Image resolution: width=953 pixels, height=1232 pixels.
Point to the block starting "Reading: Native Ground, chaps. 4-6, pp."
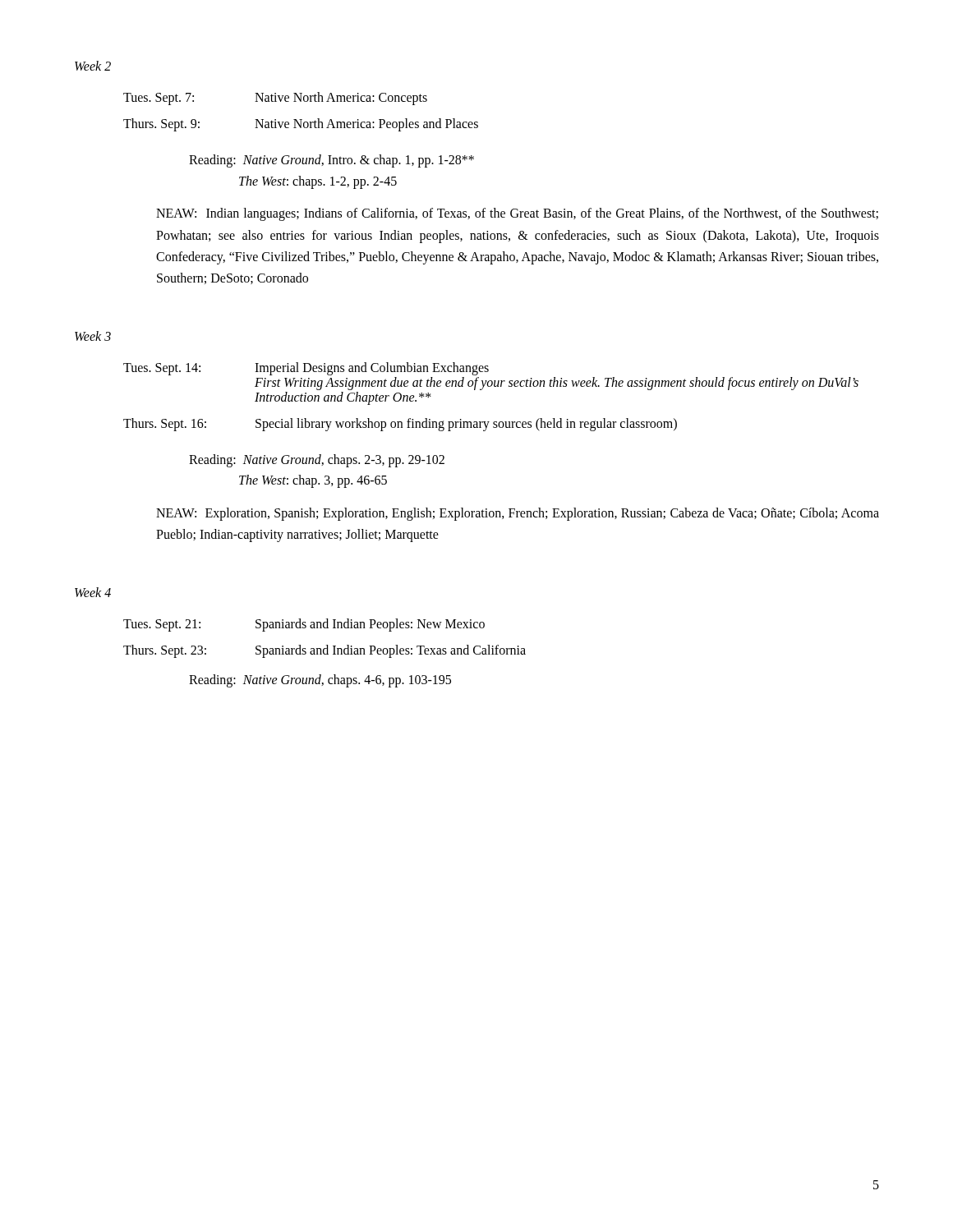pos(320,679)
